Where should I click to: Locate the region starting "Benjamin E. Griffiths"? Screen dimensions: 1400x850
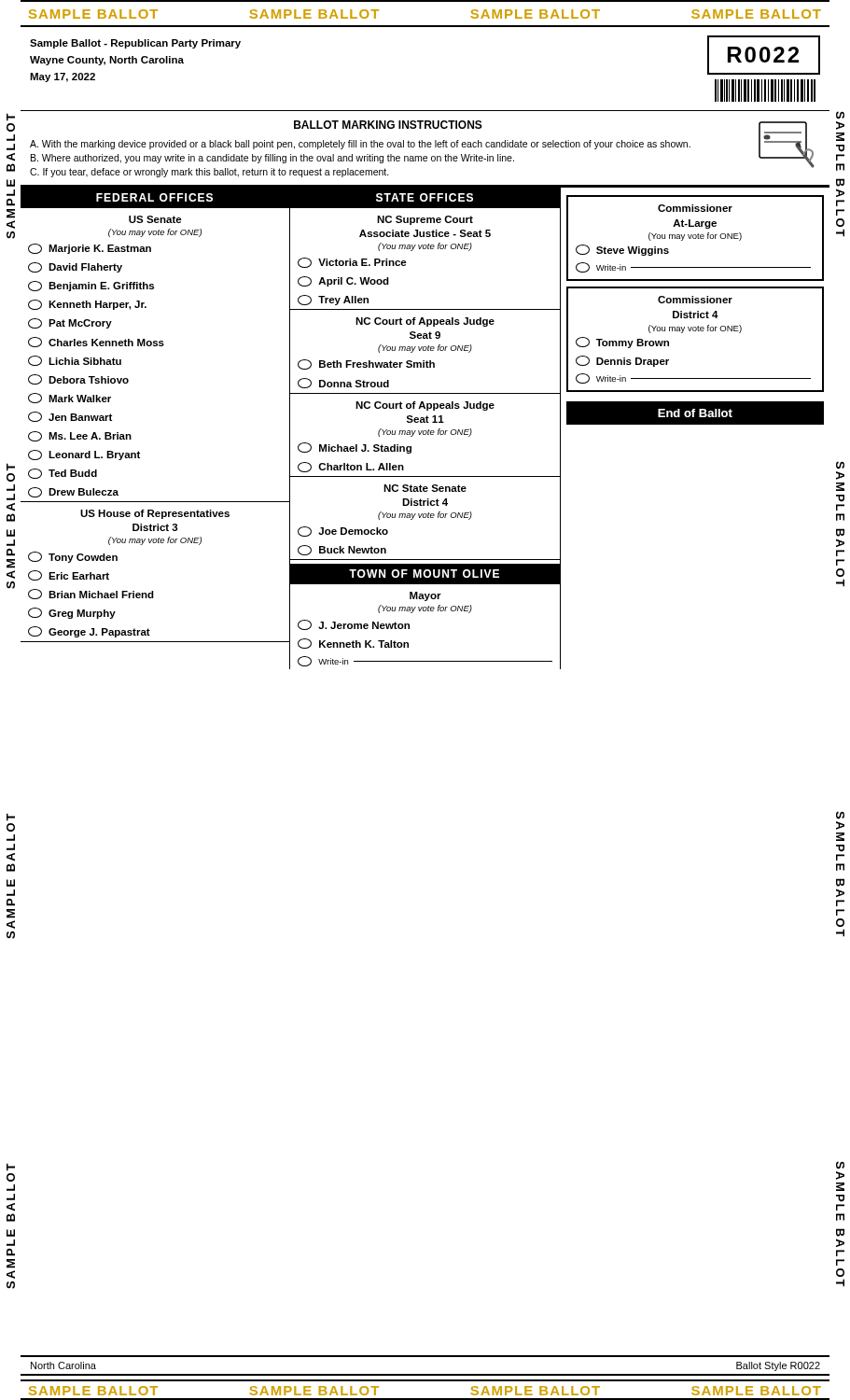[91, 286]
